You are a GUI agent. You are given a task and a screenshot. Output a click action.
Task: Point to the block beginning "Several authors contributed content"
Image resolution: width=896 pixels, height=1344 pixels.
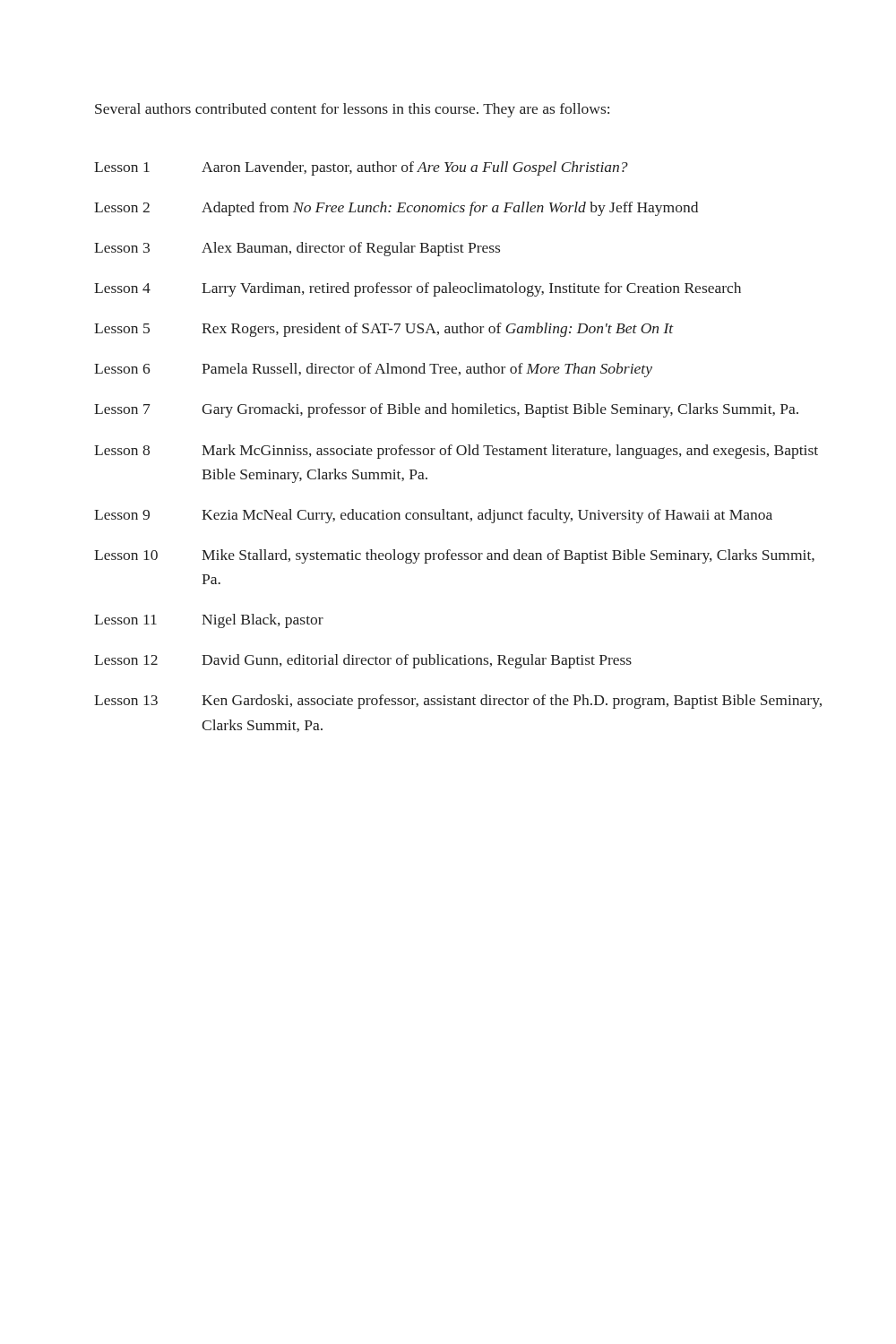(x=459, y=109)
